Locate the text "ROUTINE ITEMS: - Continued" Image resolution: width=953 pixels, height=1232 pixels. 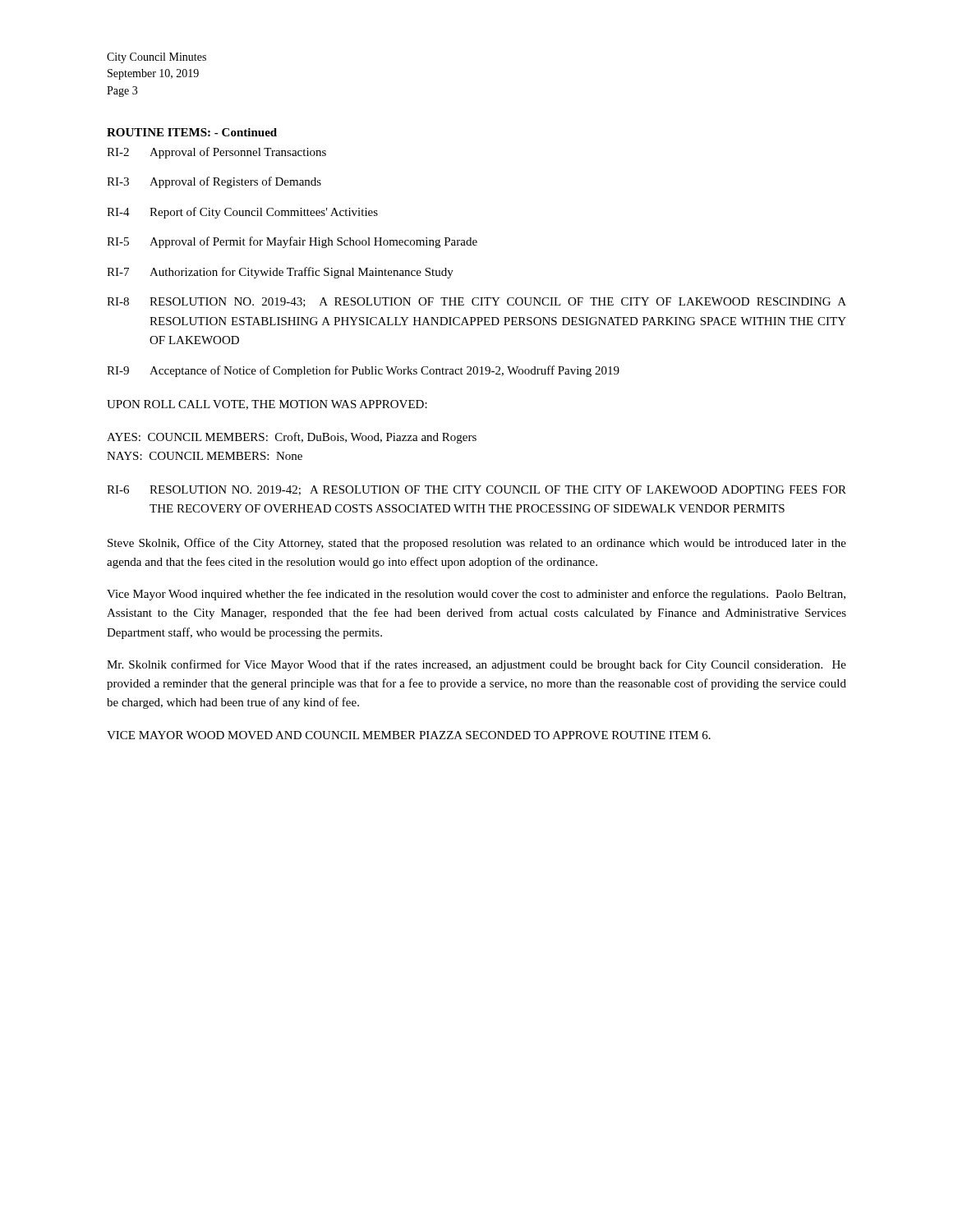pos(192,132)
